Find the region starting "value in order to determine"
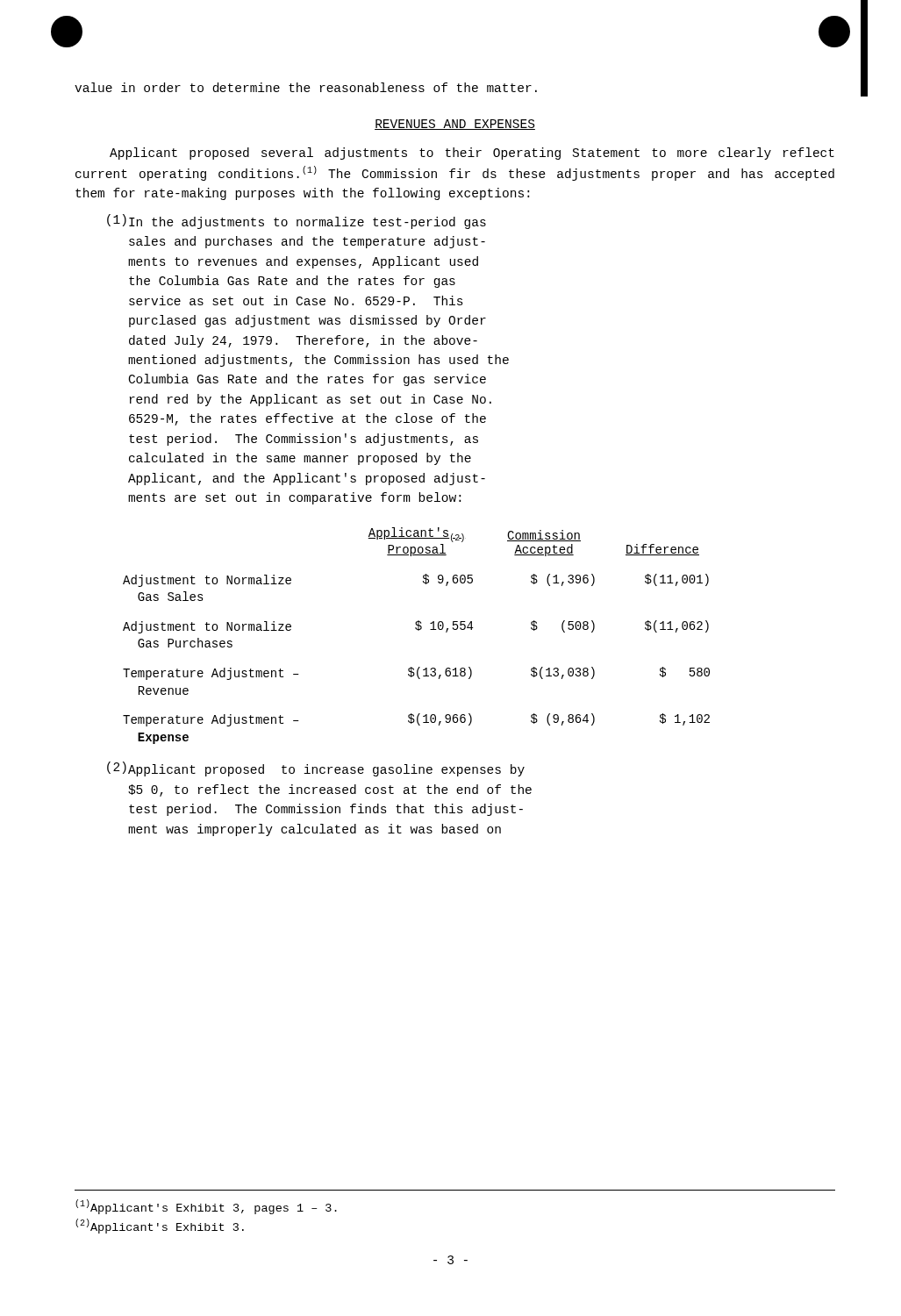The width and height of the screenshot is (901, 1316). (307, 89)
